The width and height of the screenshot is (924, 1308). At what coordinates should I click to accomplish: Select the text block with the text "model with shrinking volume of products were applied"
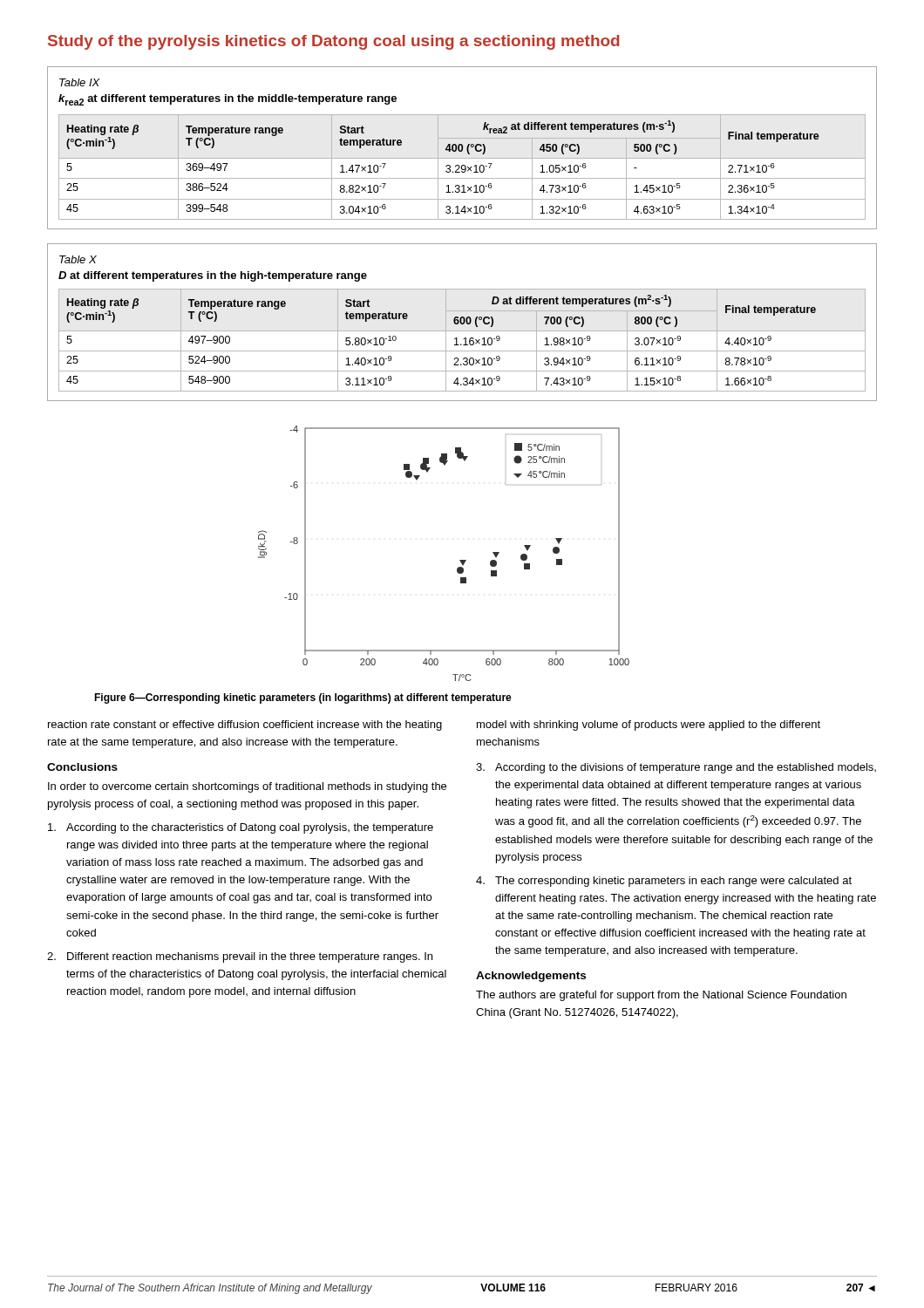pos(648,733)
